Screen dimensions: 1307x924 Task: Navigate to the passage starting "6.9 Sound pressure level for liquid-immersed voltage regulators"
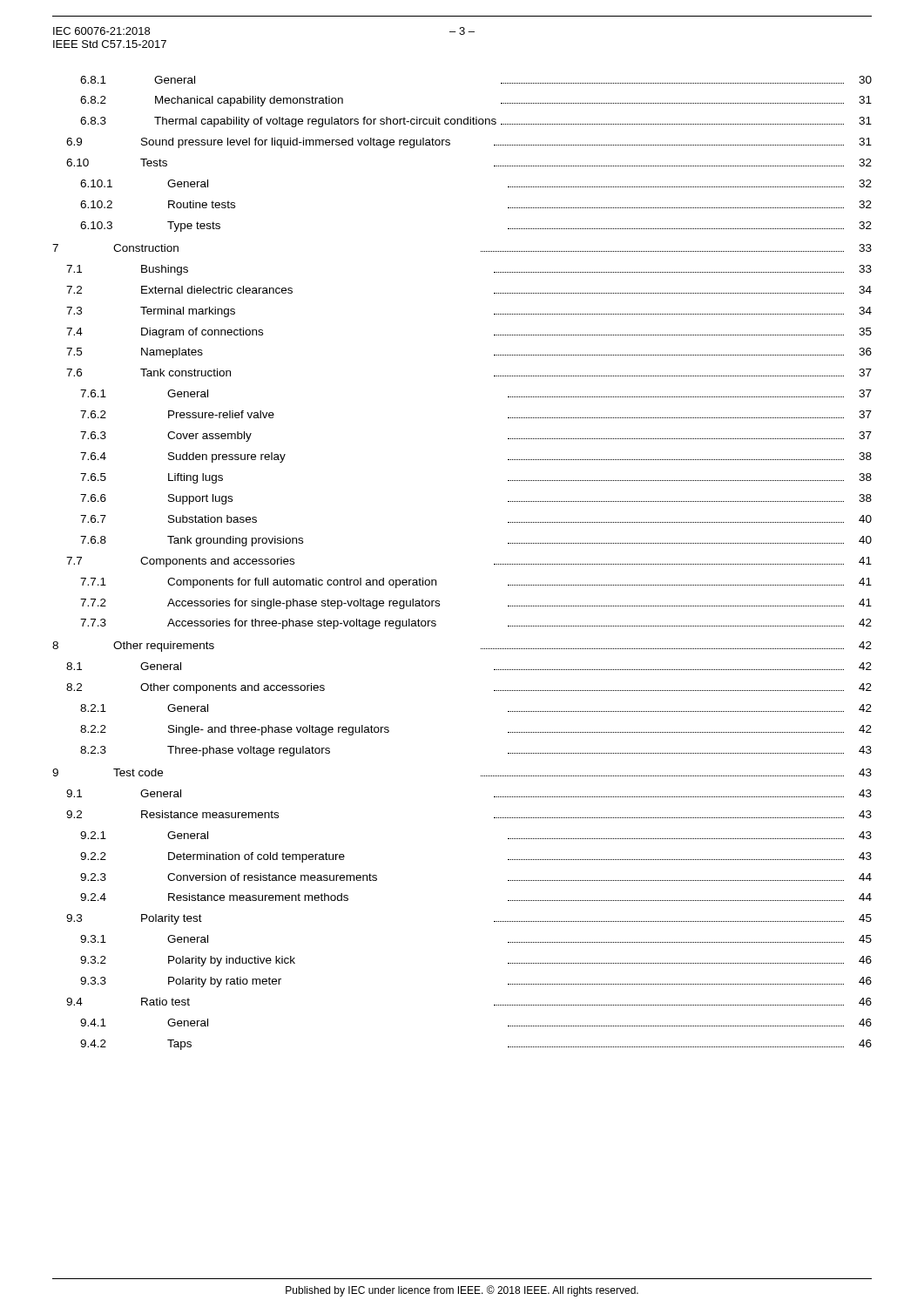[x=68, y=142]
